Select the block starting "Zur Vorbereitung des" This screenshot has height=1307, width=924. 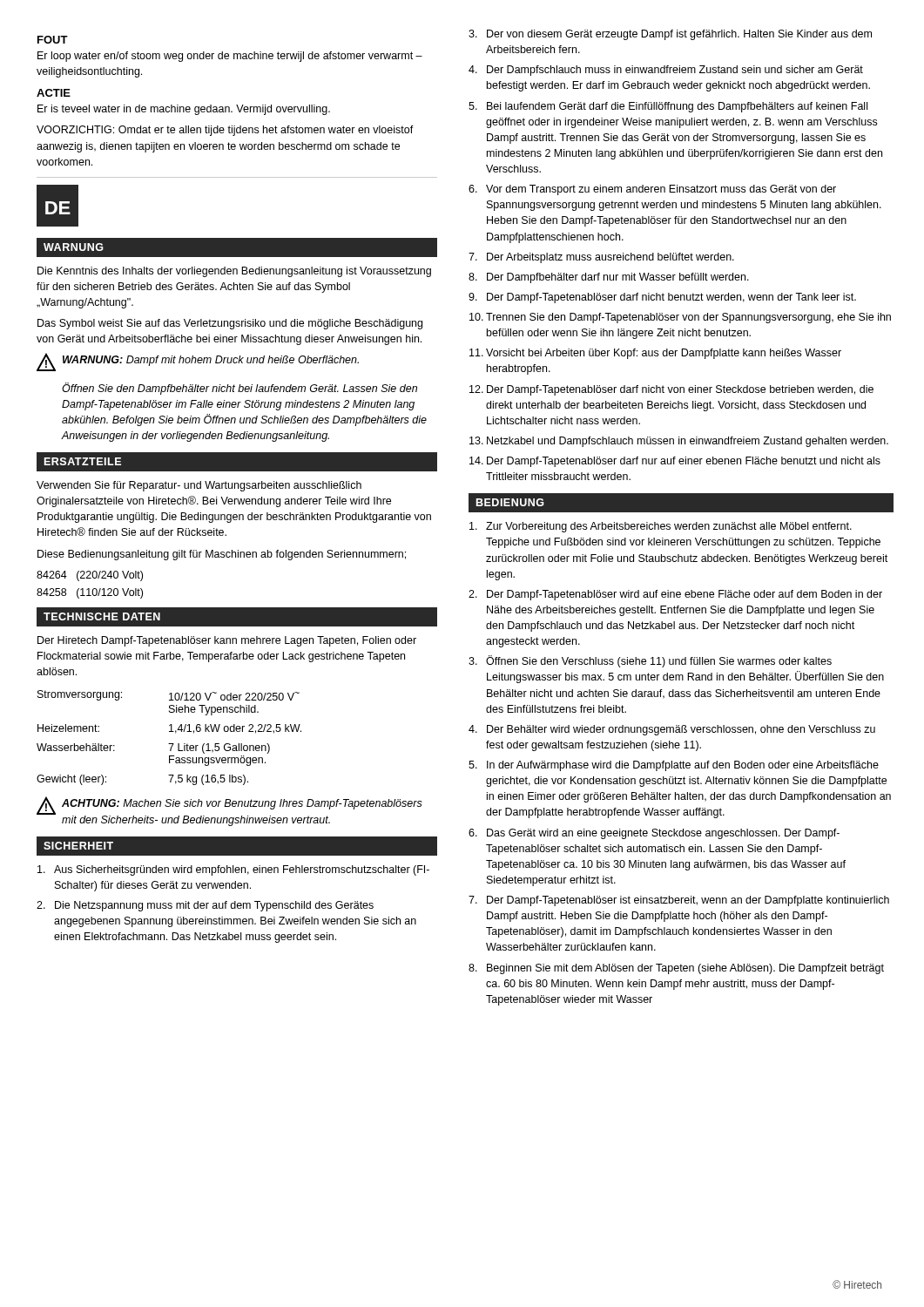pyautogui.click(x=681, y=550)
